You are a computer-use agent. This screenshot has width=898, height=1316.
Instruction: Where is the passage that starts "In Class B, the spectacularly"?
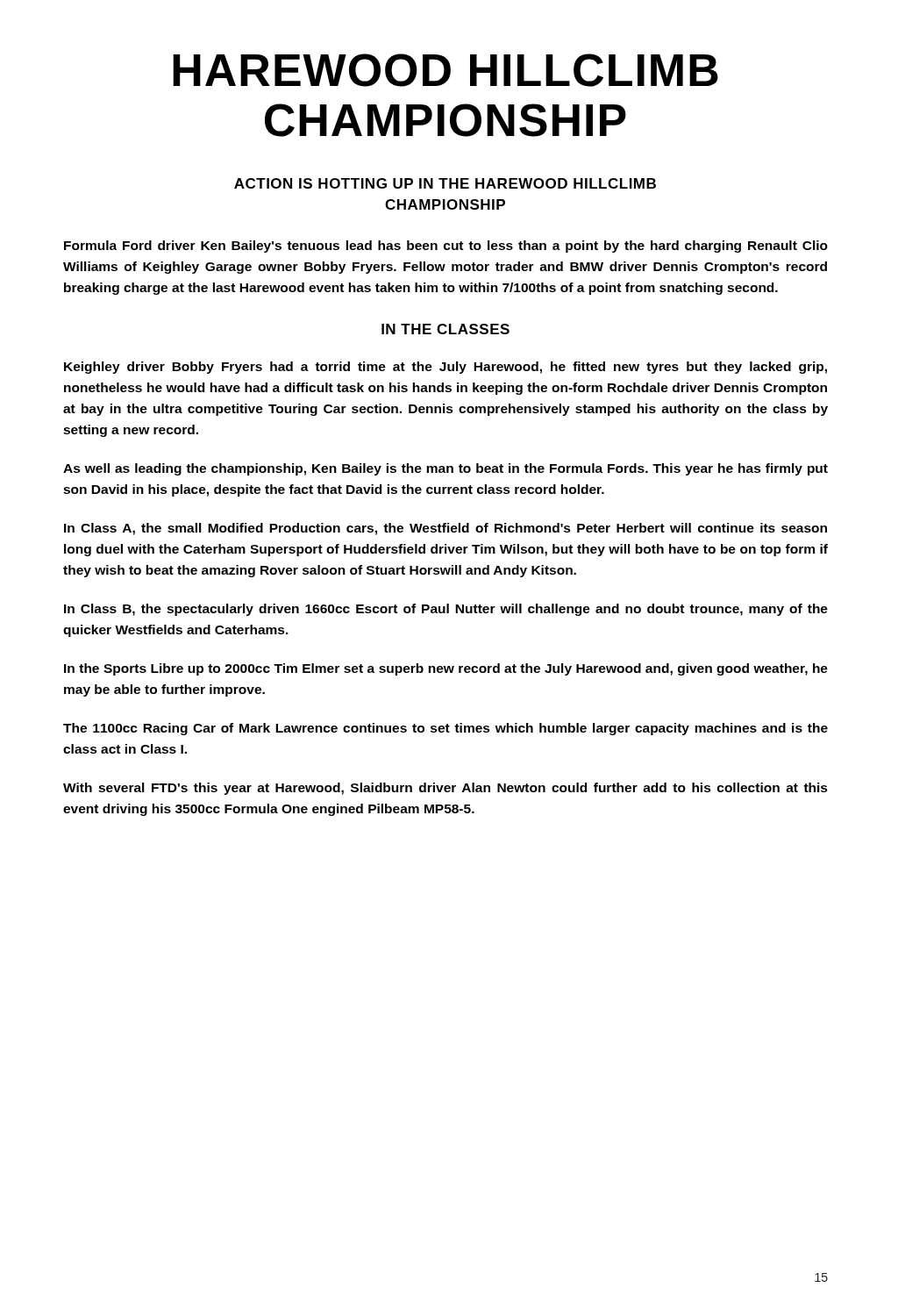pyautogui.click(x=445, y=619)
